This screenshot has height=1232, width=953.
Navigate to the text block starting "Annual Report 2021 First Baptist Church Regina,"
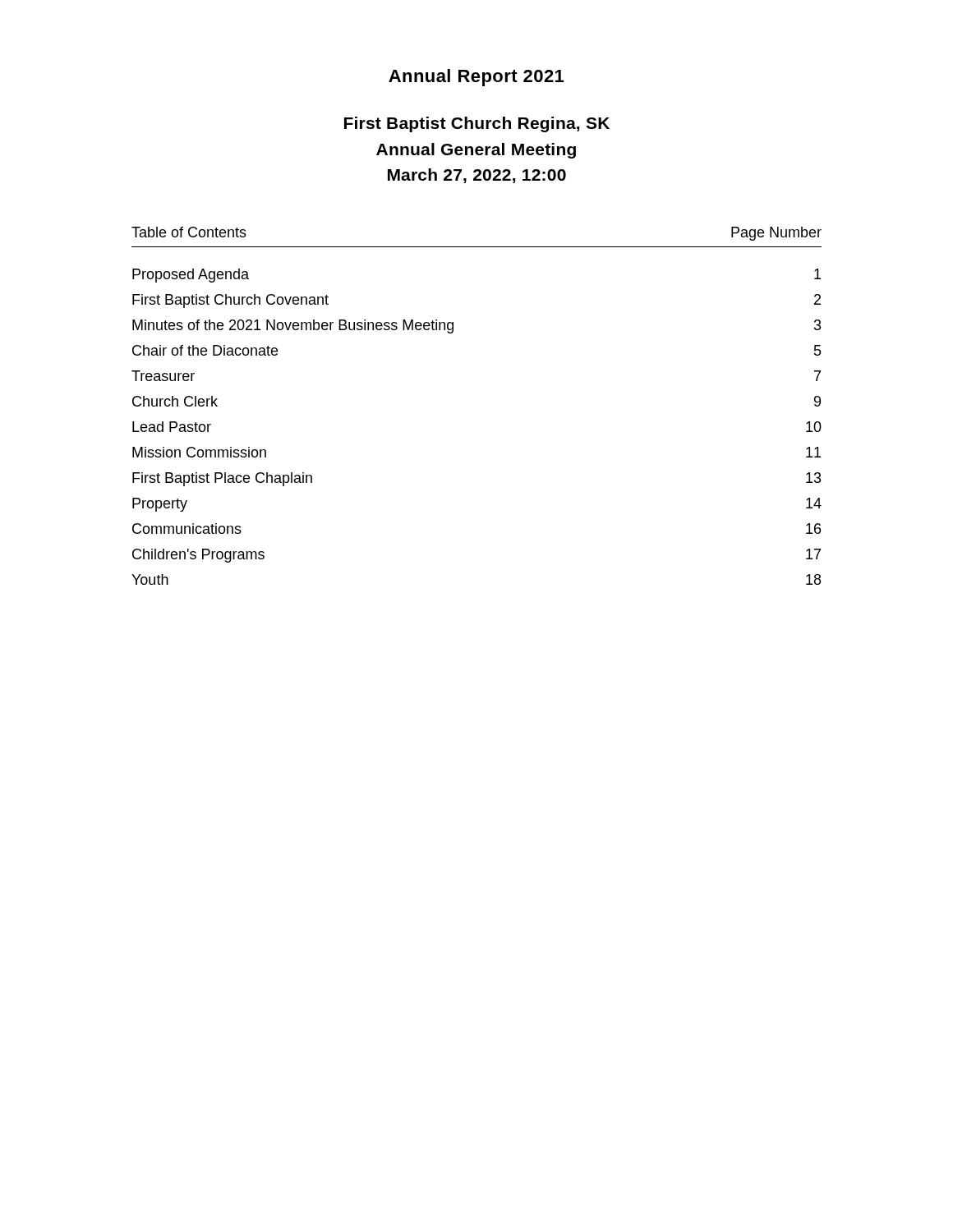[476, 127]
